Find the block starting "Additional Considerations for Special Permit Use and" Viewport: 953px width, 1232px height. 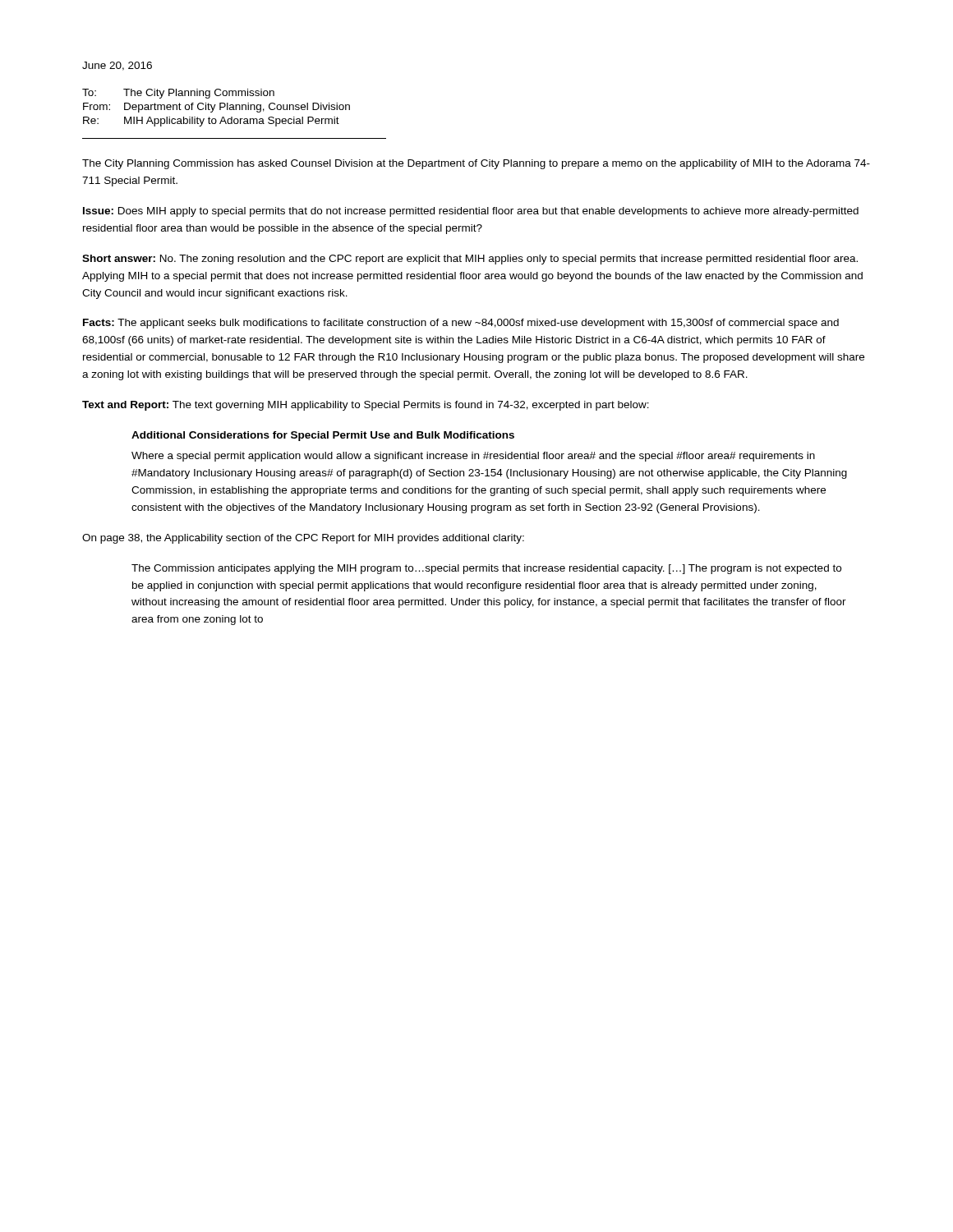(323, 435)
